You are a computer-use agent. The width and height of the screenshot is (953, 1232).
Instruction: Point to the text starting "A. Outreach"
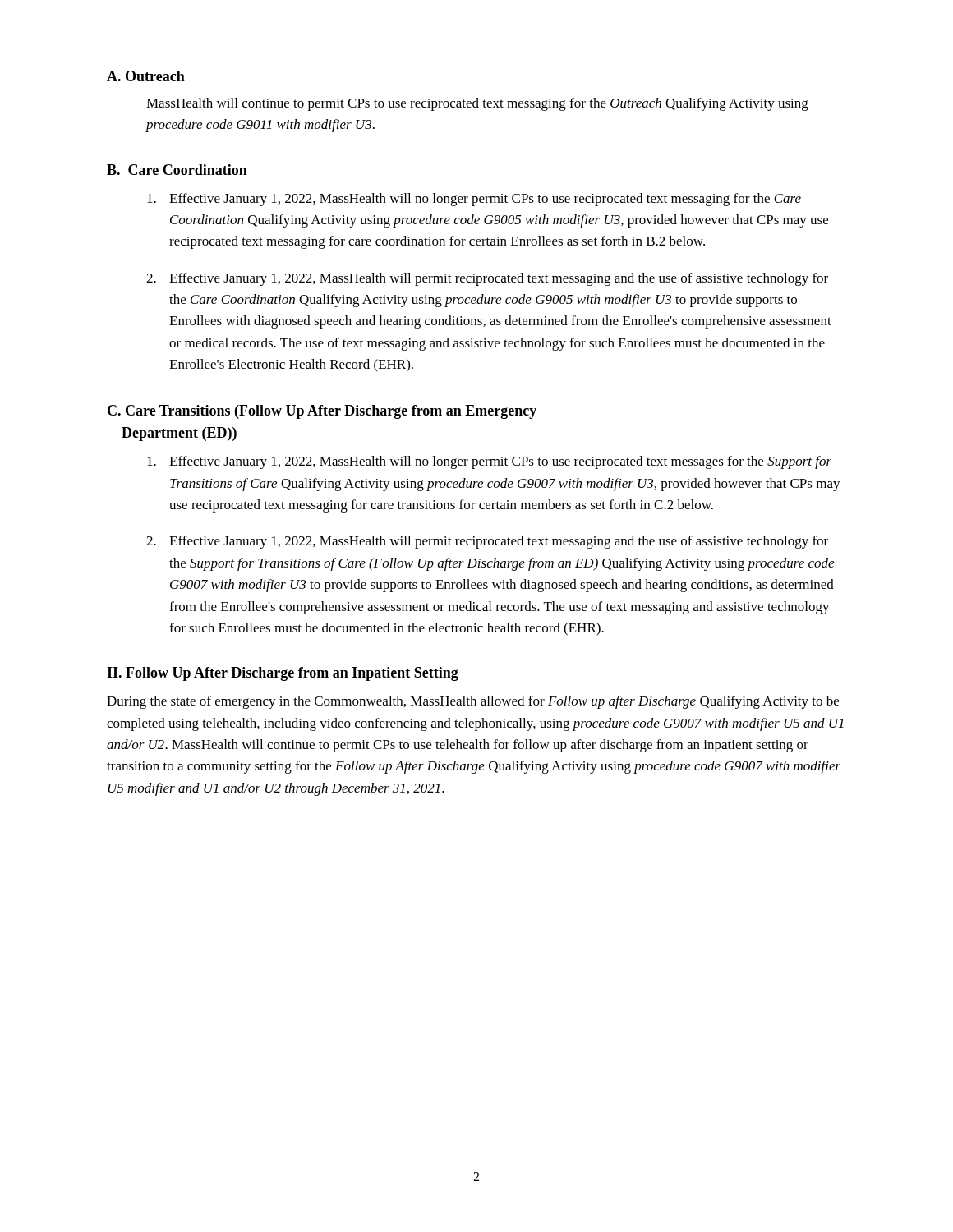click(146, 76)
